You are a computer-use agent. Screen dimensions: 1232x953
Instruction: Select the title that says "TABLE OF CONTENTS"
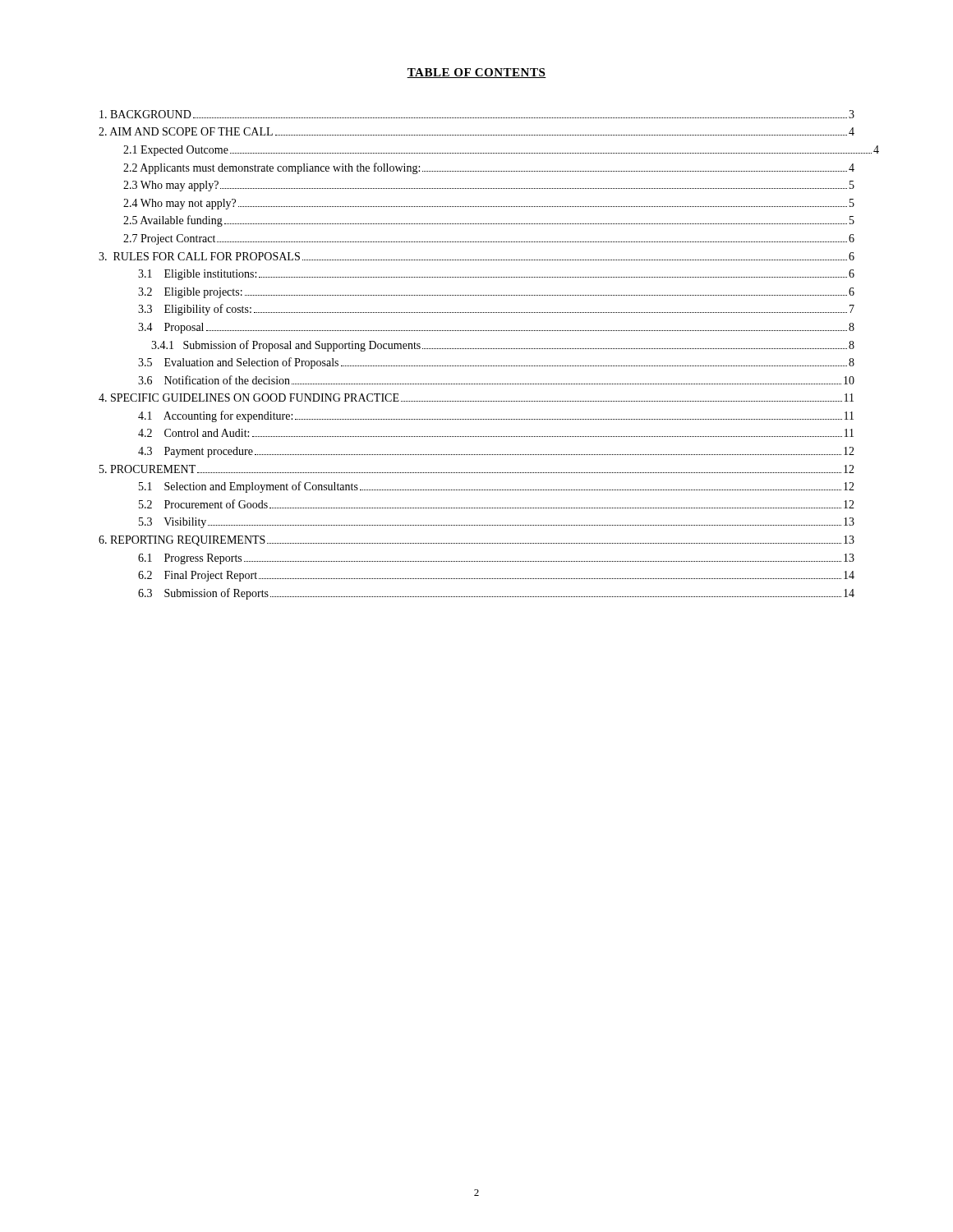pos(476,72)
